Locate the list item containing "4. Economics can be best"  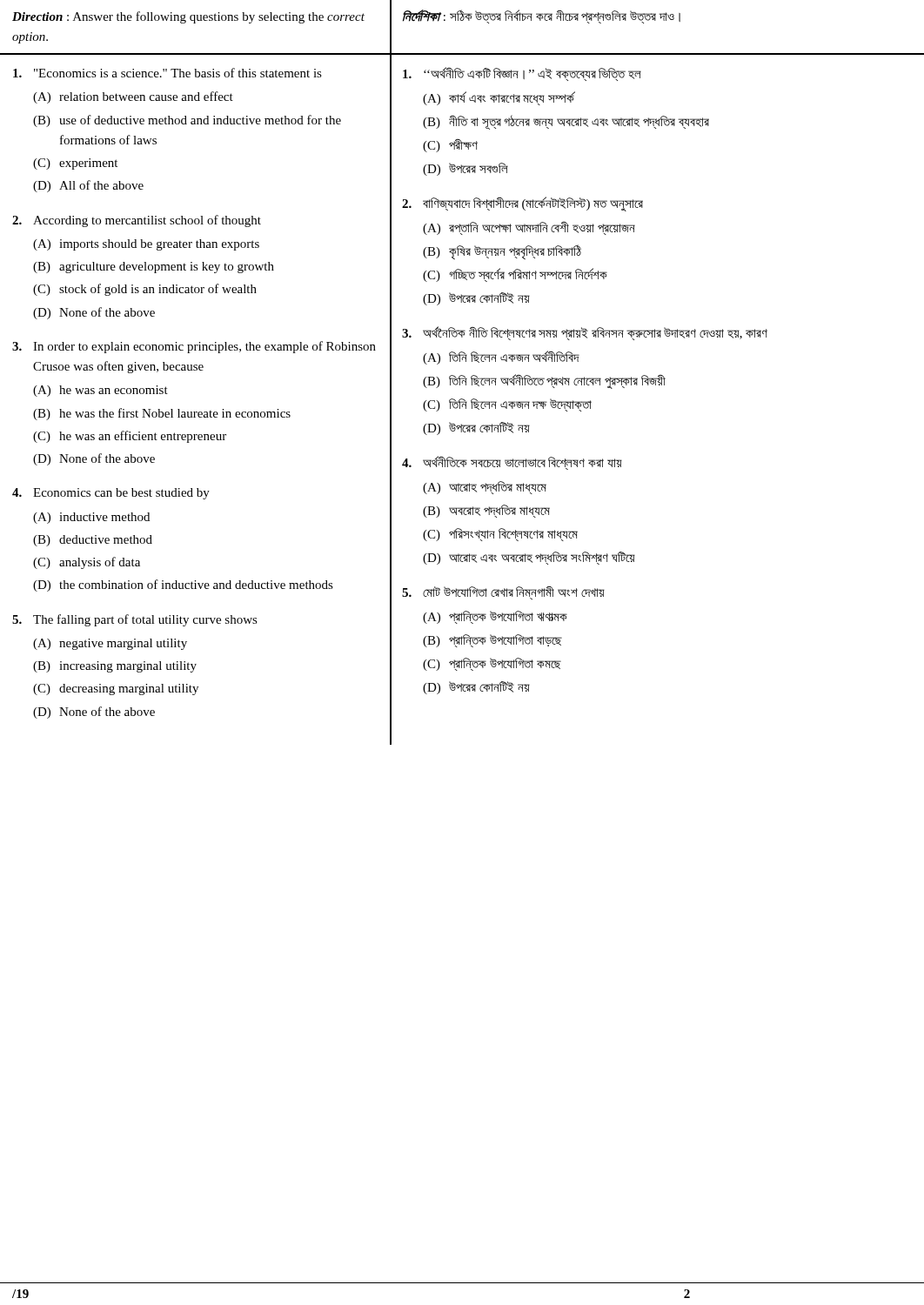(111, 494)
